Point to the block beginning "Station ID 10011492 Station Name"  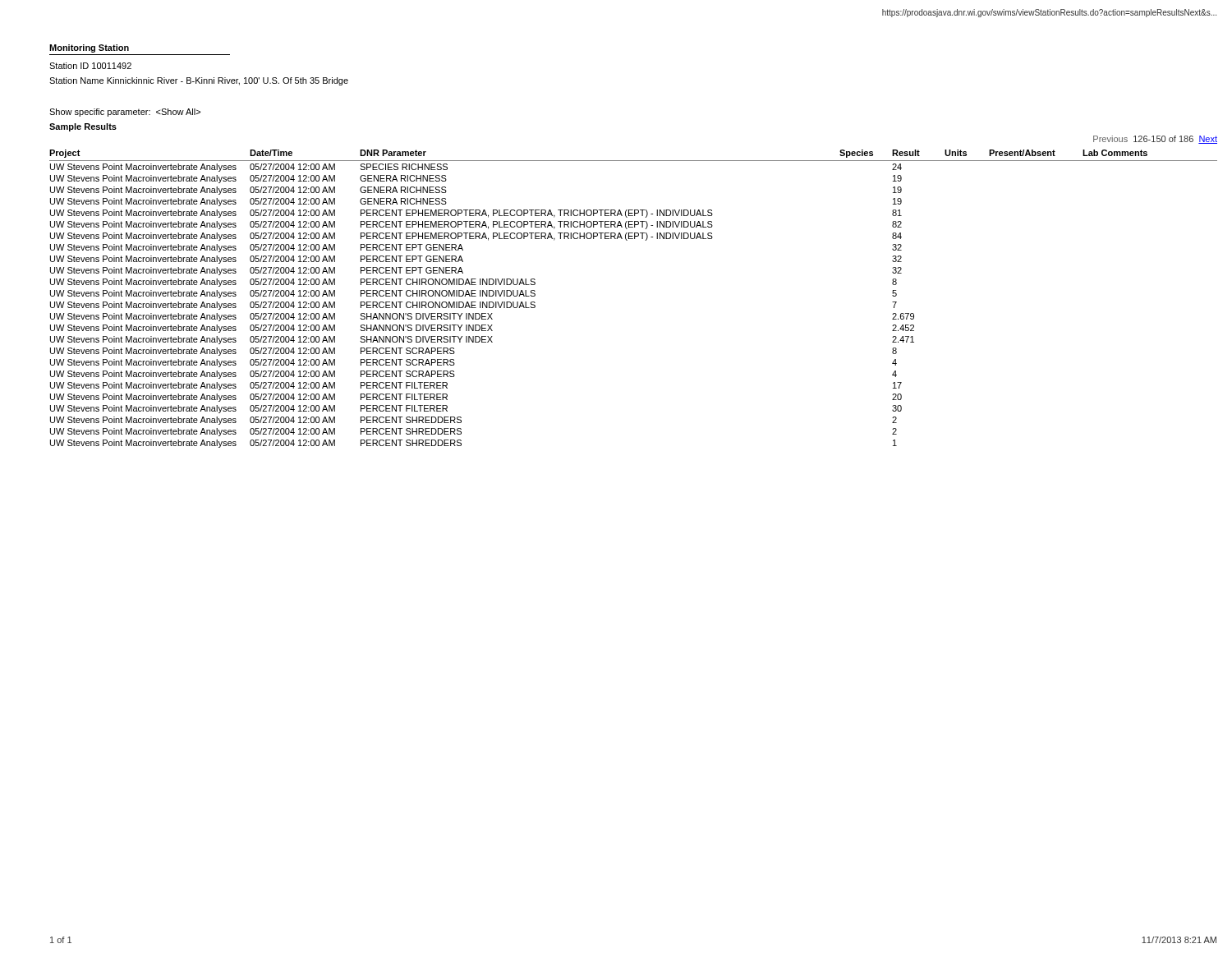click(199, 73)
